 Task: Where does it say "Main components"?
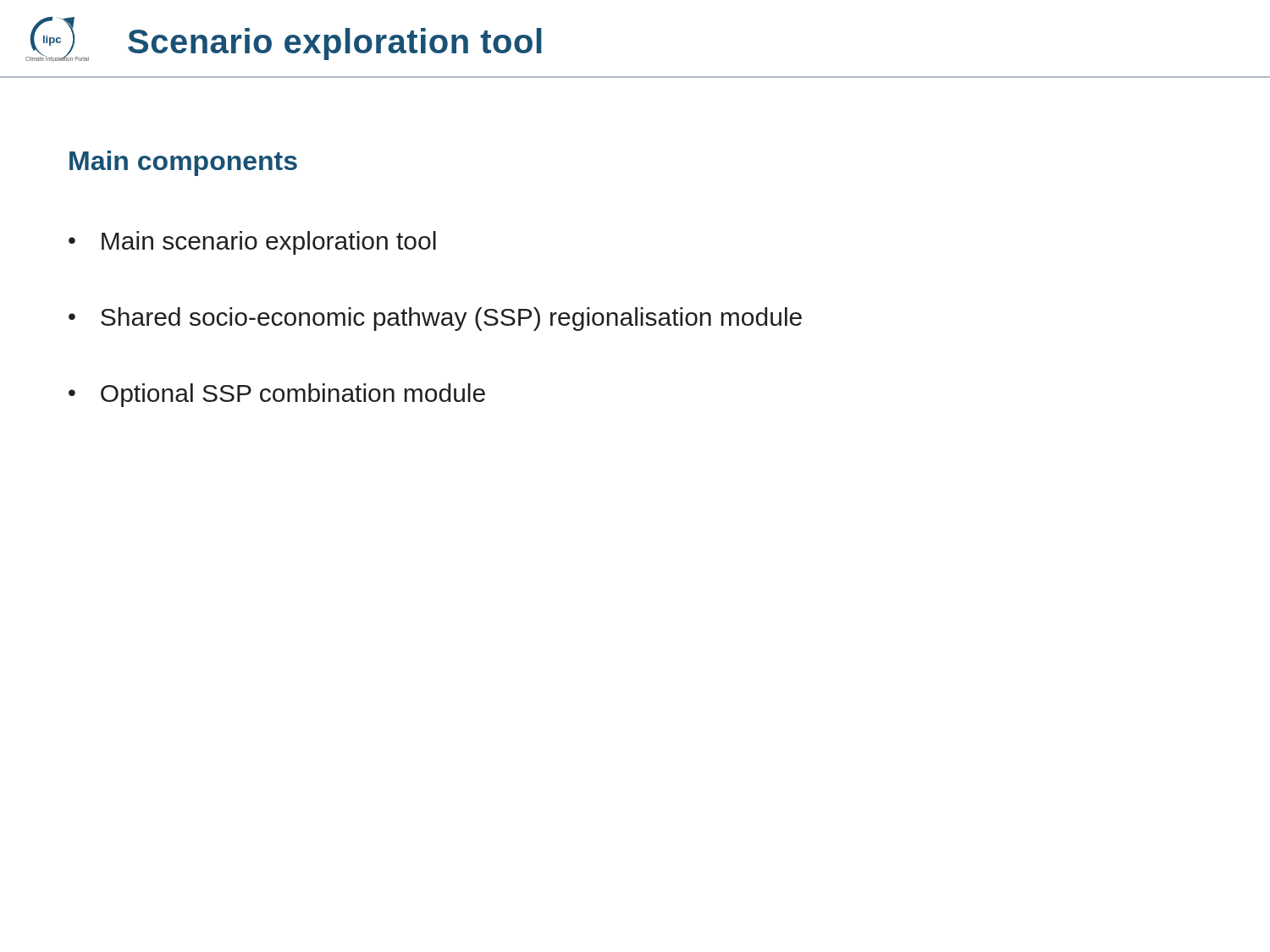[x=183, y=161]
